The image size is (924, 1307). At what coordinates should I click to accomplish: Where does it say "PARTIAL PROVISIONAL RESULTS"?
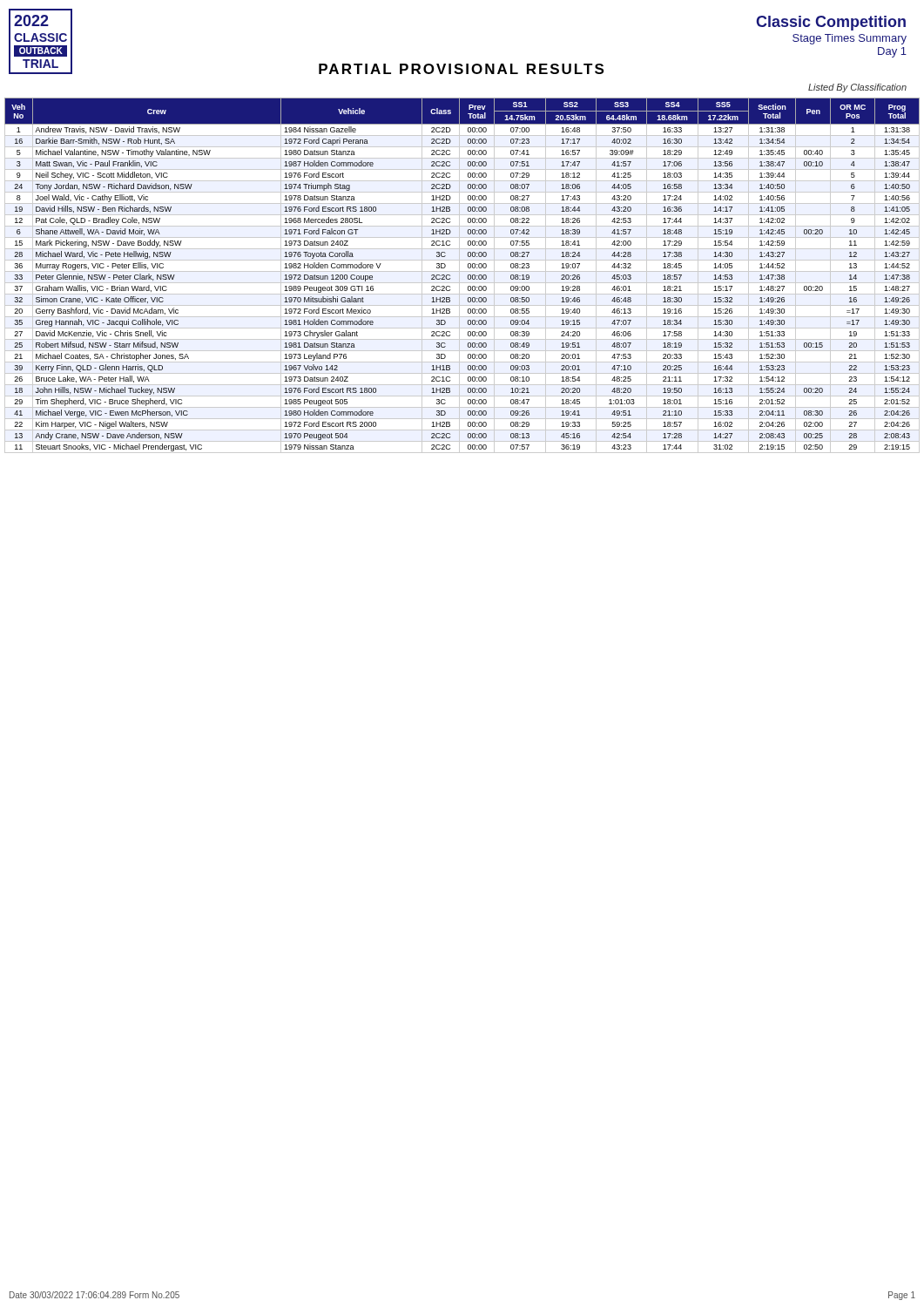(462, 69)
